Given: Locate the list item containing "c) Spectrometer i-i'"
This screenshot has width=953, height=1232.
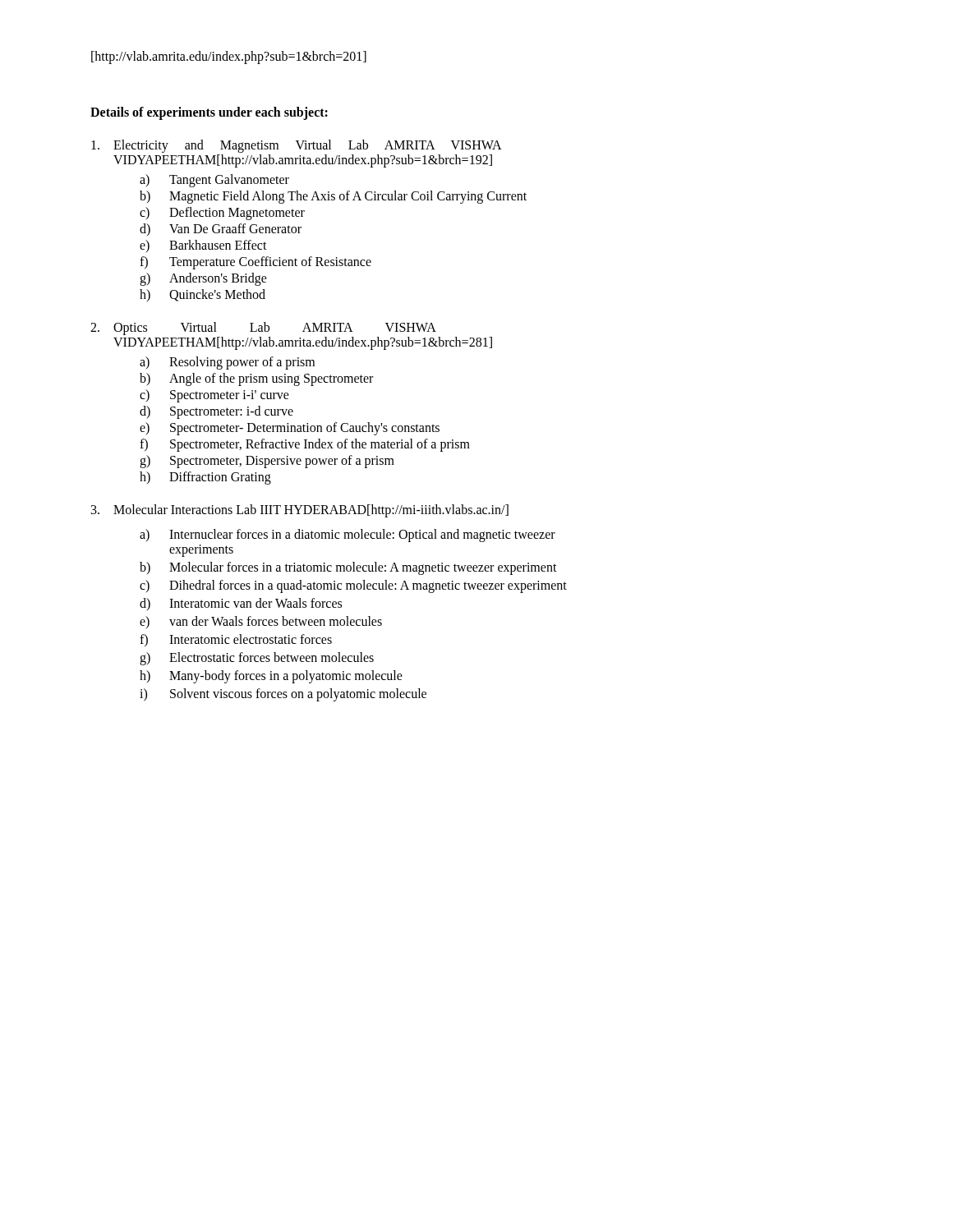Looking at the screenshot, I should (214, 395).
